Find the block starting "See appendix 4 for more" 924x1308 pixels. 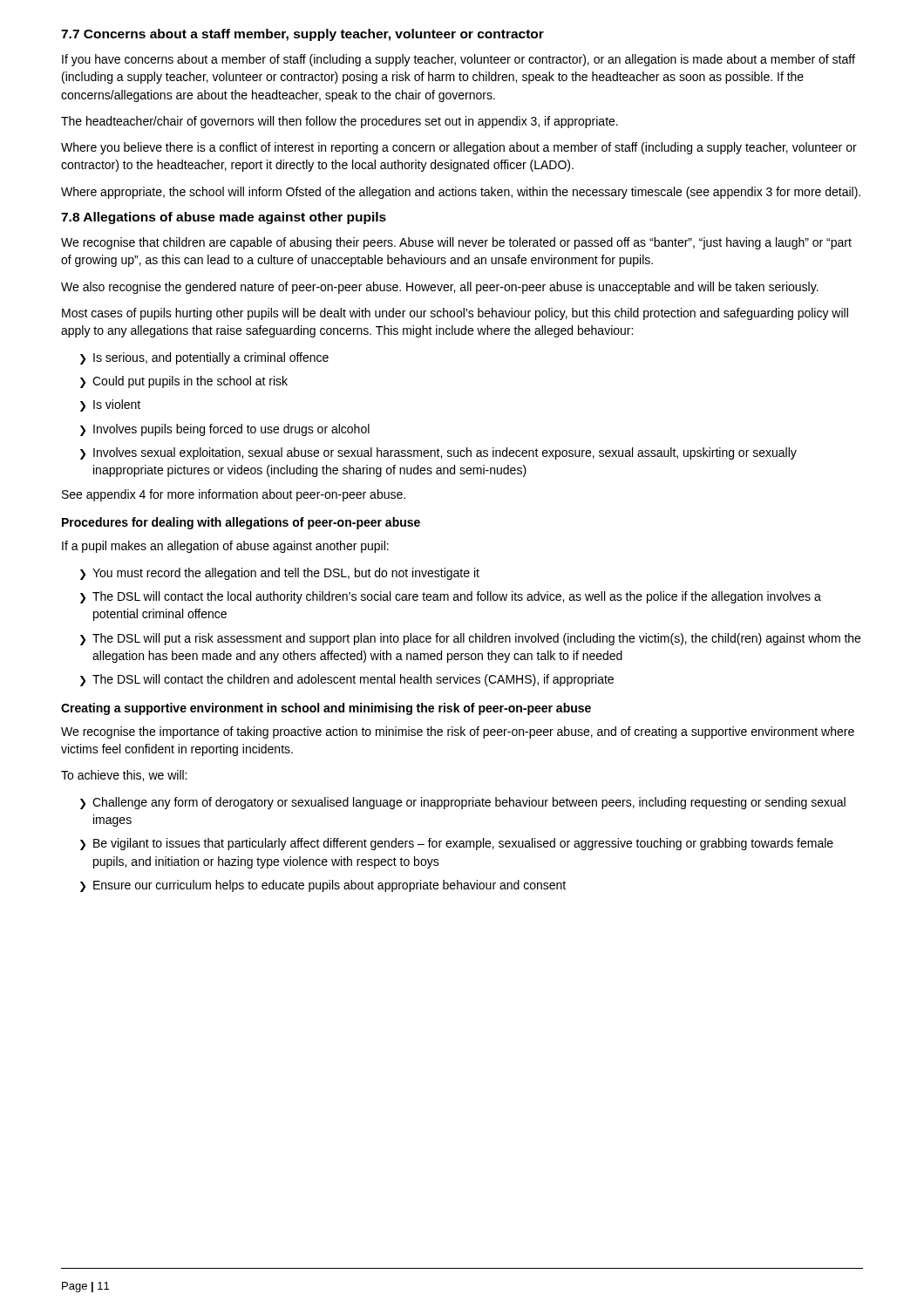point(234,495)
